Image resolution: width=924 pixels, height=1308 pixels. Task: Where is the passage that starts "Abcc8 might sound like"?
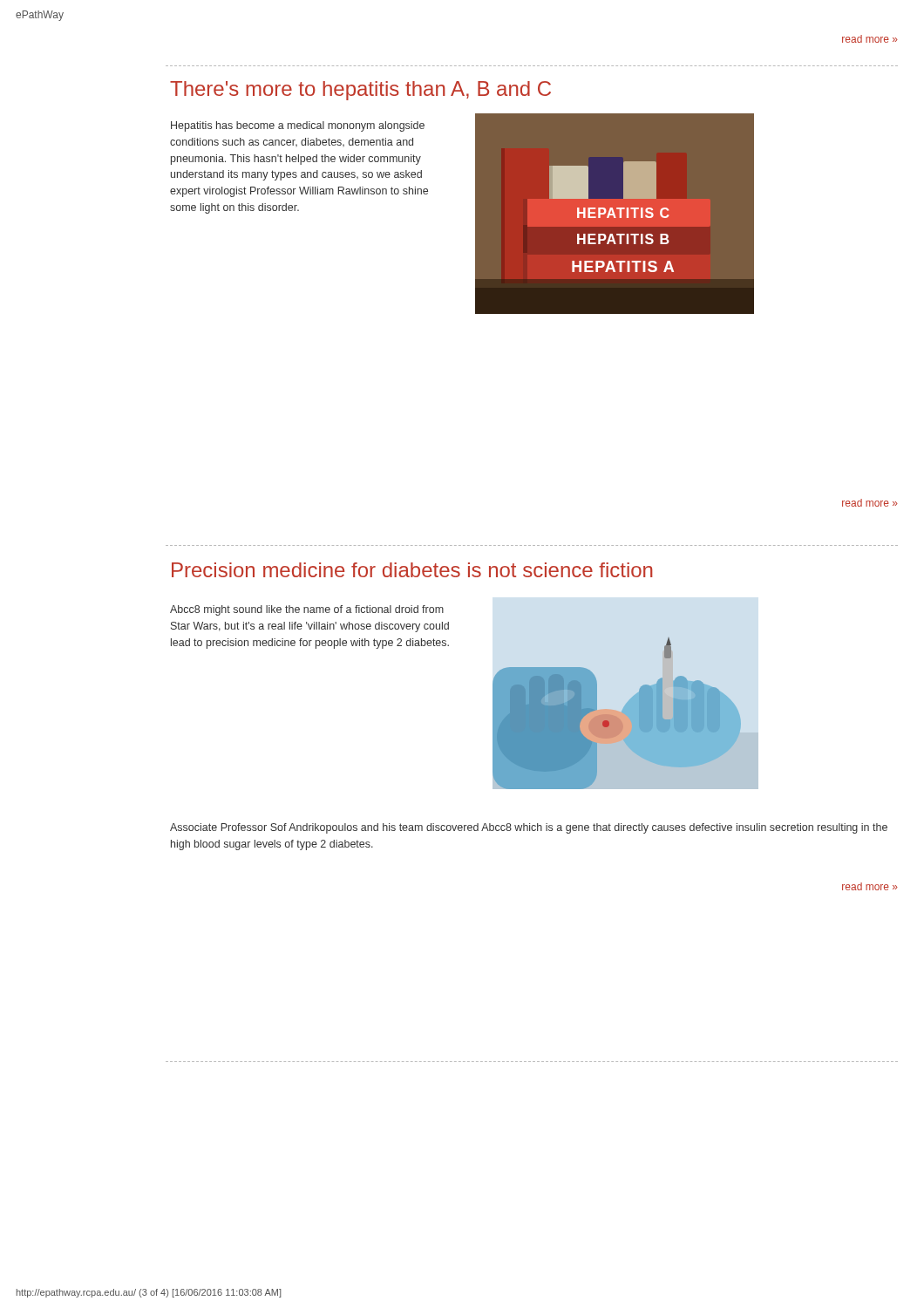[310, 626]
